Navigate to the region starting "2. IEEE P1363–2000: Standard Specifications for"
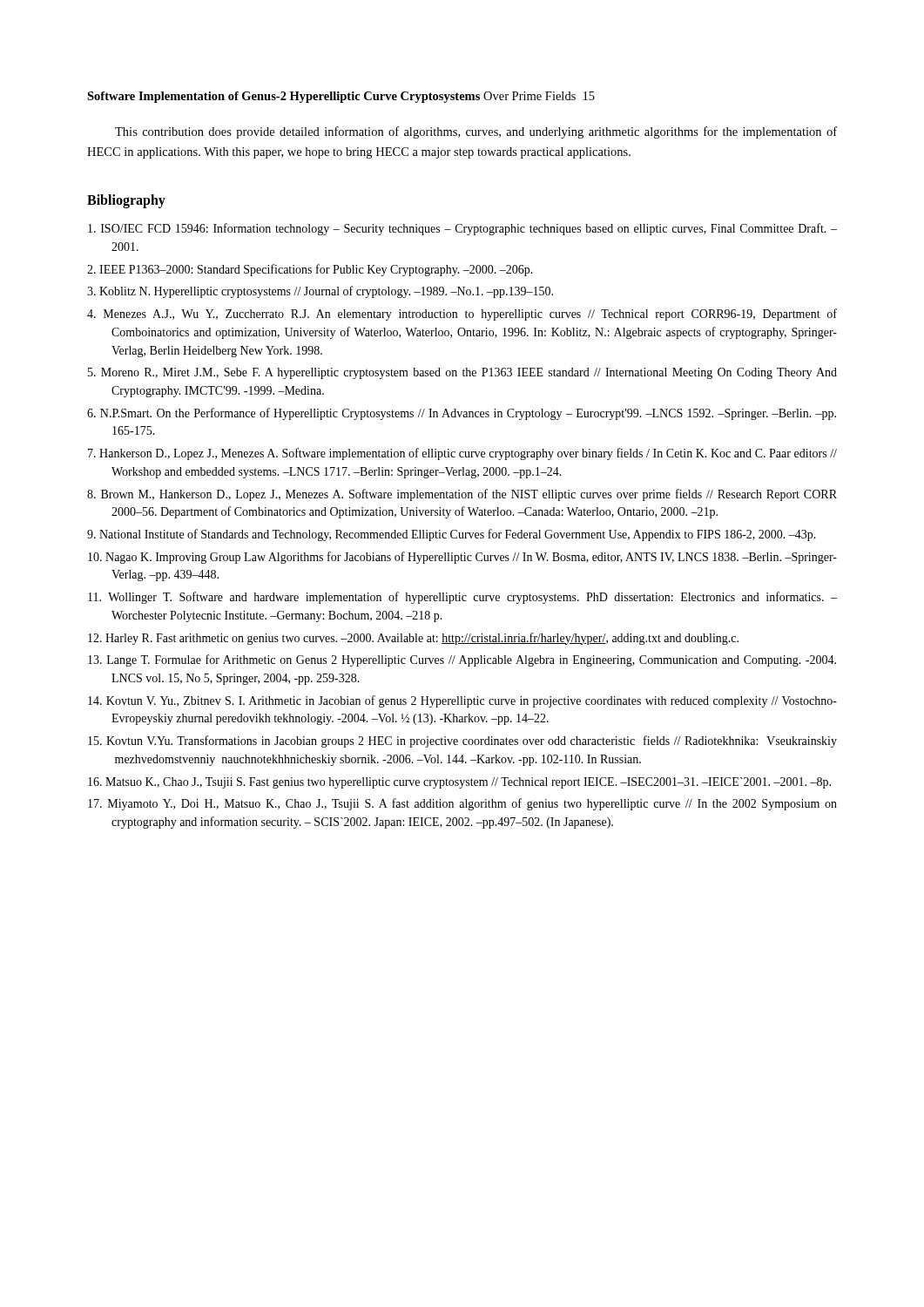Viewport: 924px width, 1307px height. click(310, 269)
